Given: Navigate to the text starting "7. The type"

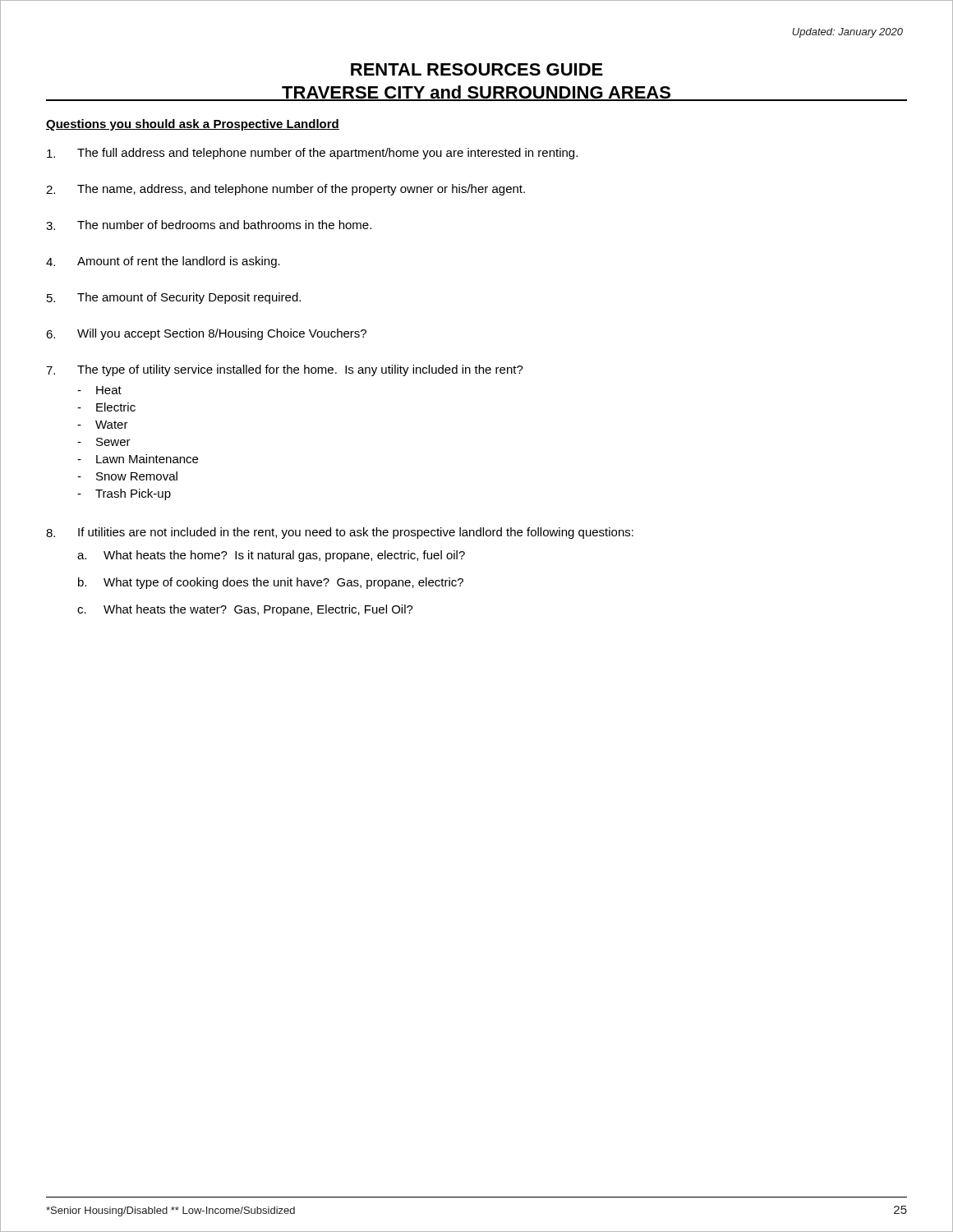Looking at the screenshot, I should (x=285, y=370).
